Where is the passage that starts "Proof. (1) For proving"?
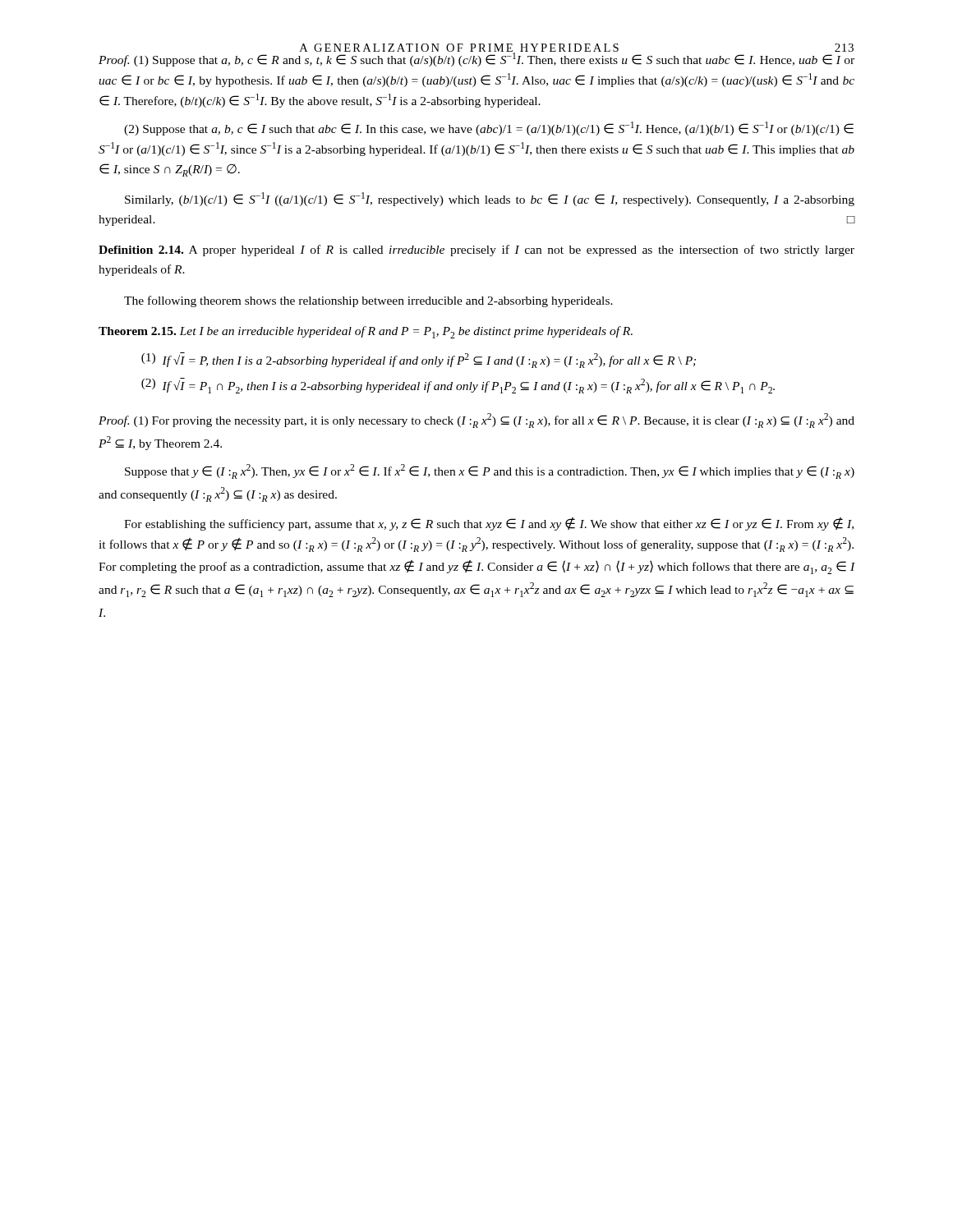 coord(476,516)
